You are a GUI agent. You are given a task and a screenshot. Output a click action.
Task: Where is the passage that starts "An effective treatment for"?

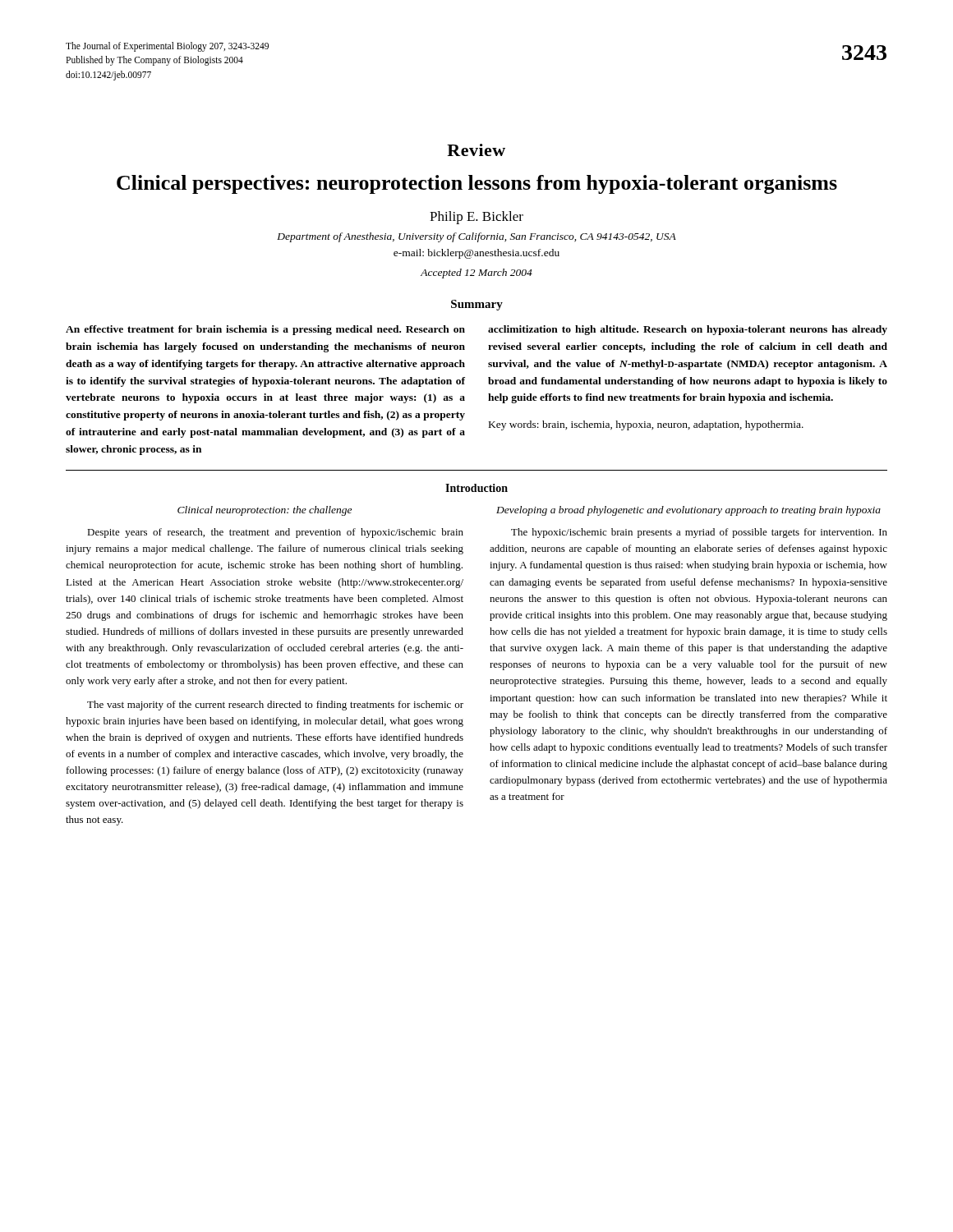[x=264, y=330]
